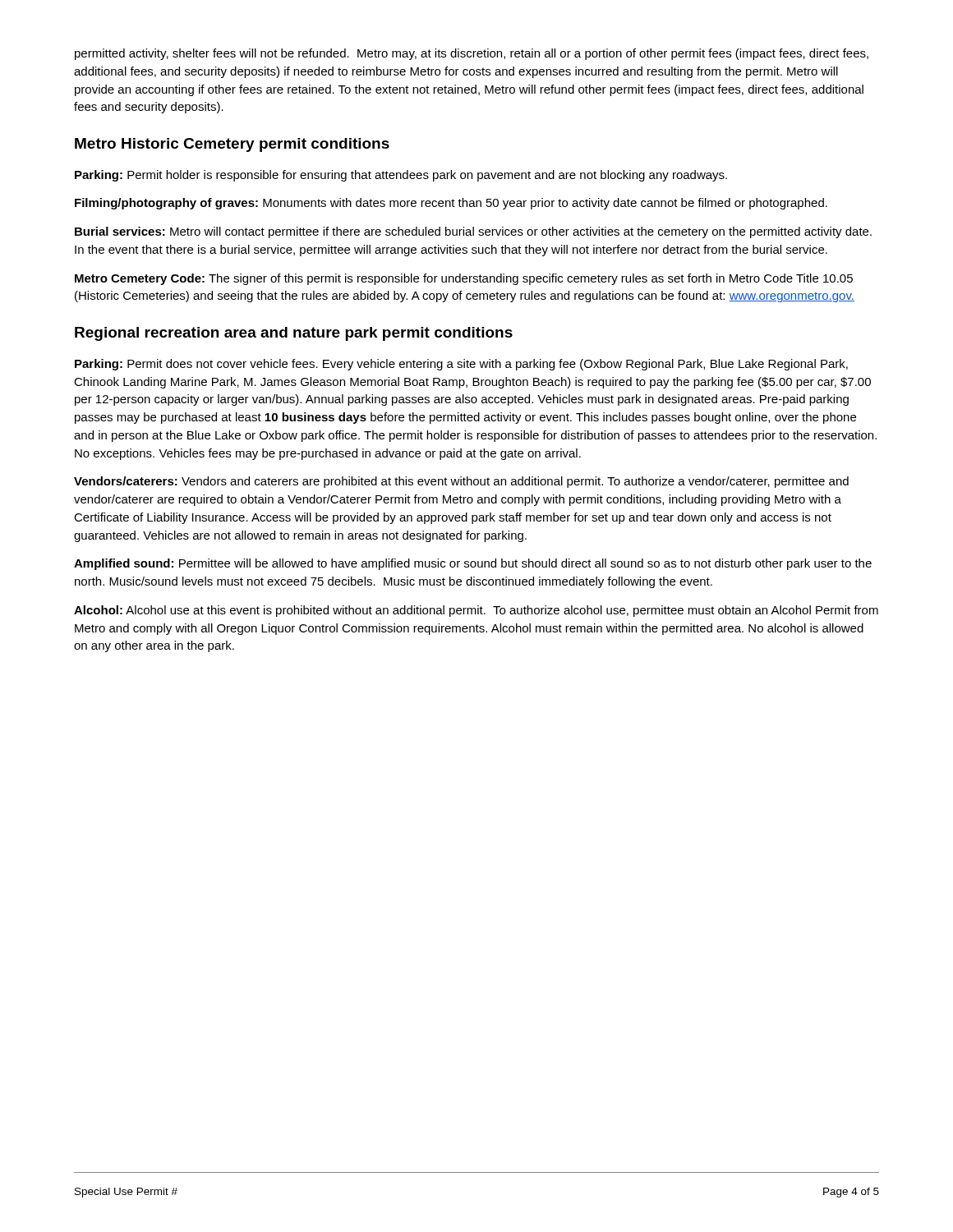Click on the text block starting "Metro Cemetery Code: The signer of this"
Image resolution: width=953 pixels, height=1232 pixels.
(x=464, y=287)
